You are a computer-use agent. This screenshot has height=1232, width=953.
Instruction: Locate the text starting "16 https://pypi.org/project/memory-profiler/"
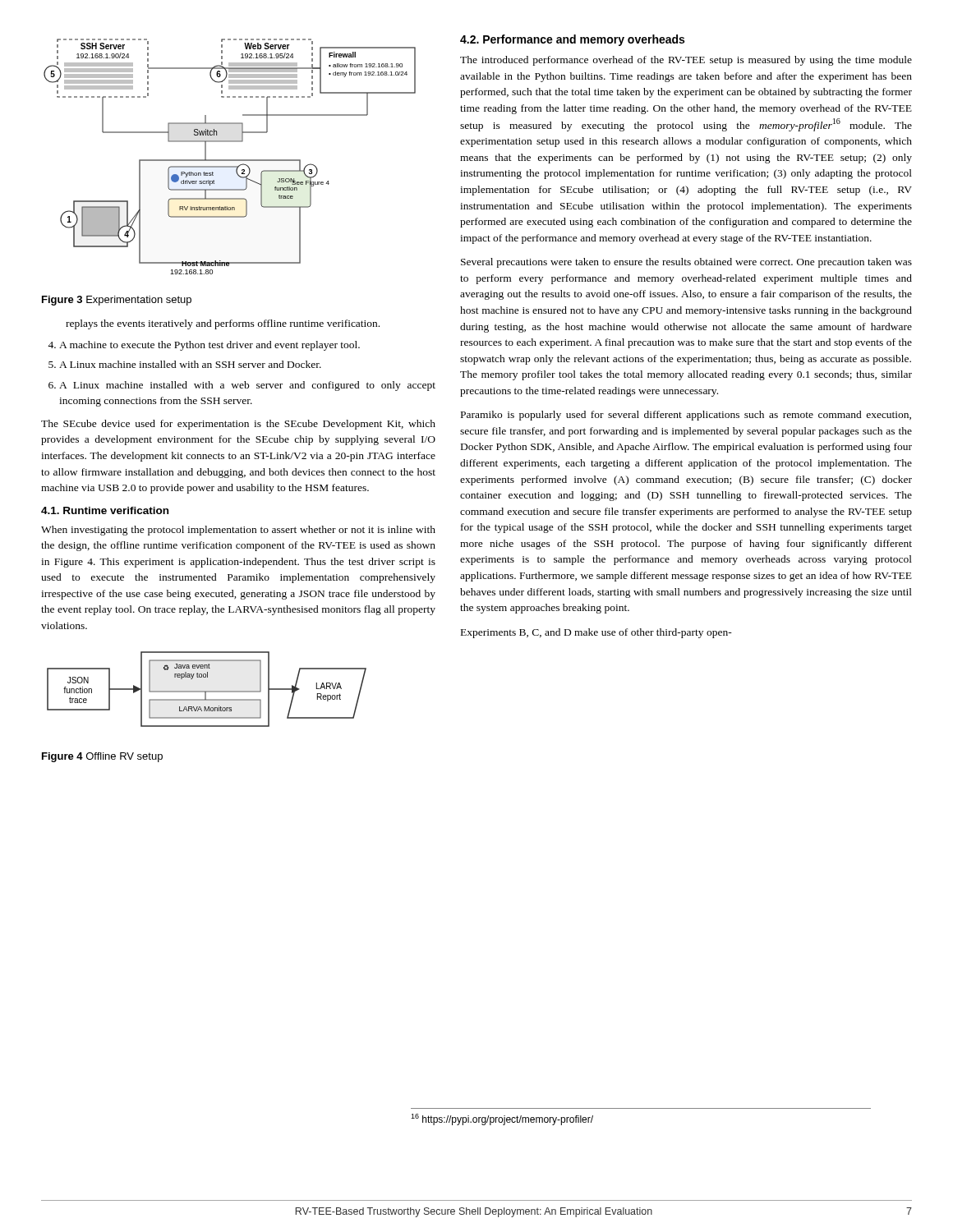[502, 1119]
